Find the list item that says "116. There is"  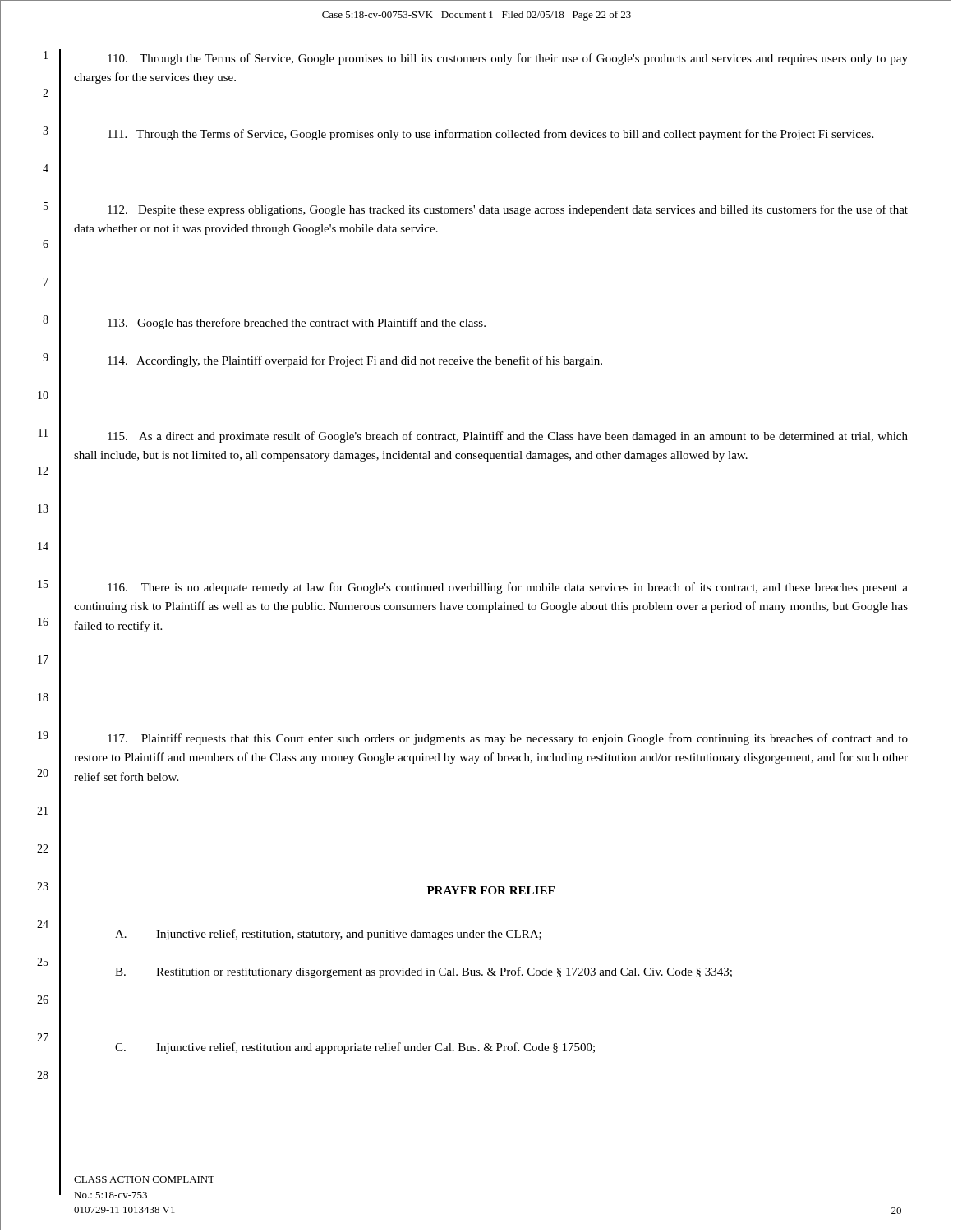pos(491,607)
